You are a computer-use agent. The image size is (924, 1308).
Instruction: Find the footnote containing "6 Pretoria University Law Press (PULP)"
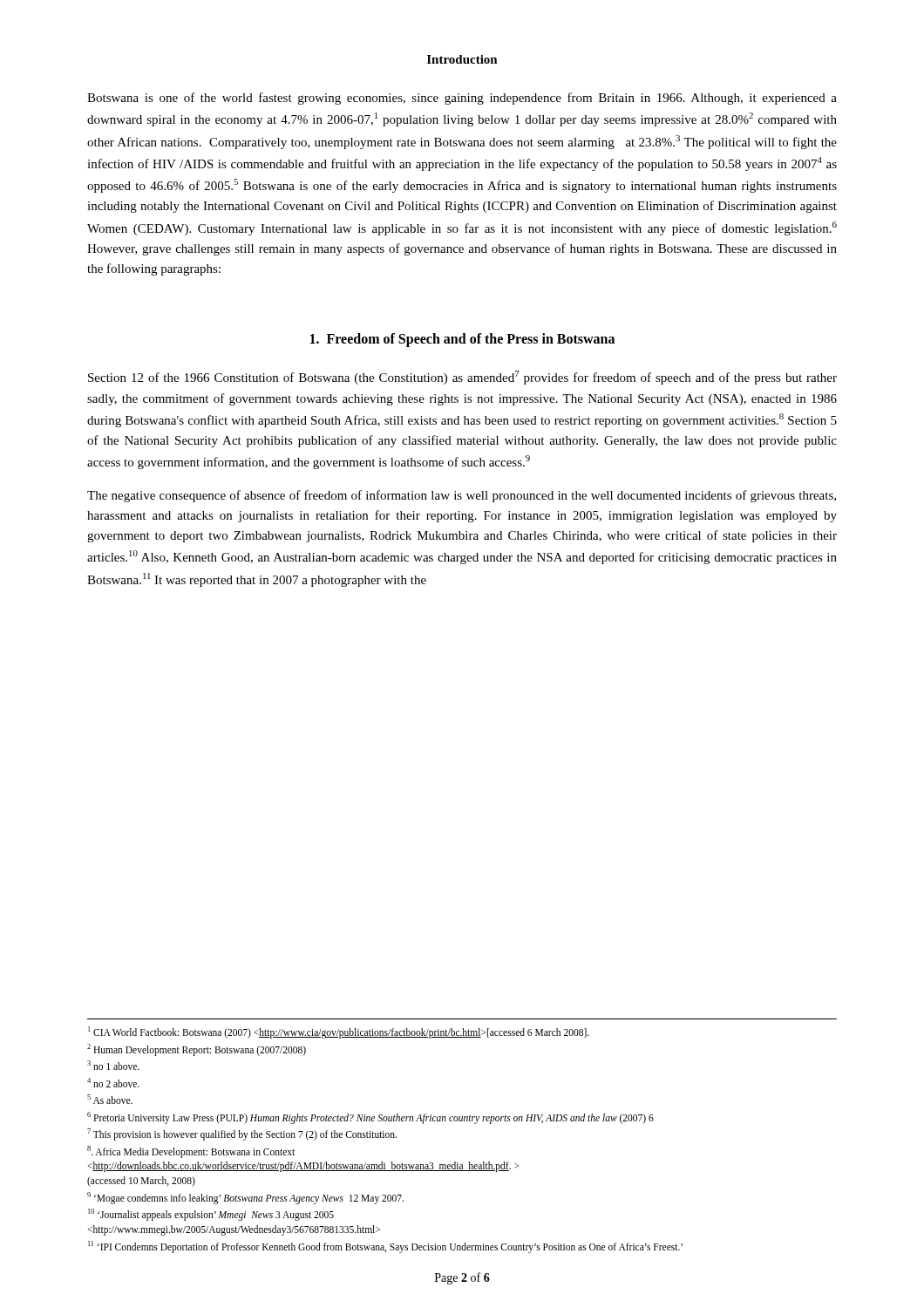(x=370, y=1117)
